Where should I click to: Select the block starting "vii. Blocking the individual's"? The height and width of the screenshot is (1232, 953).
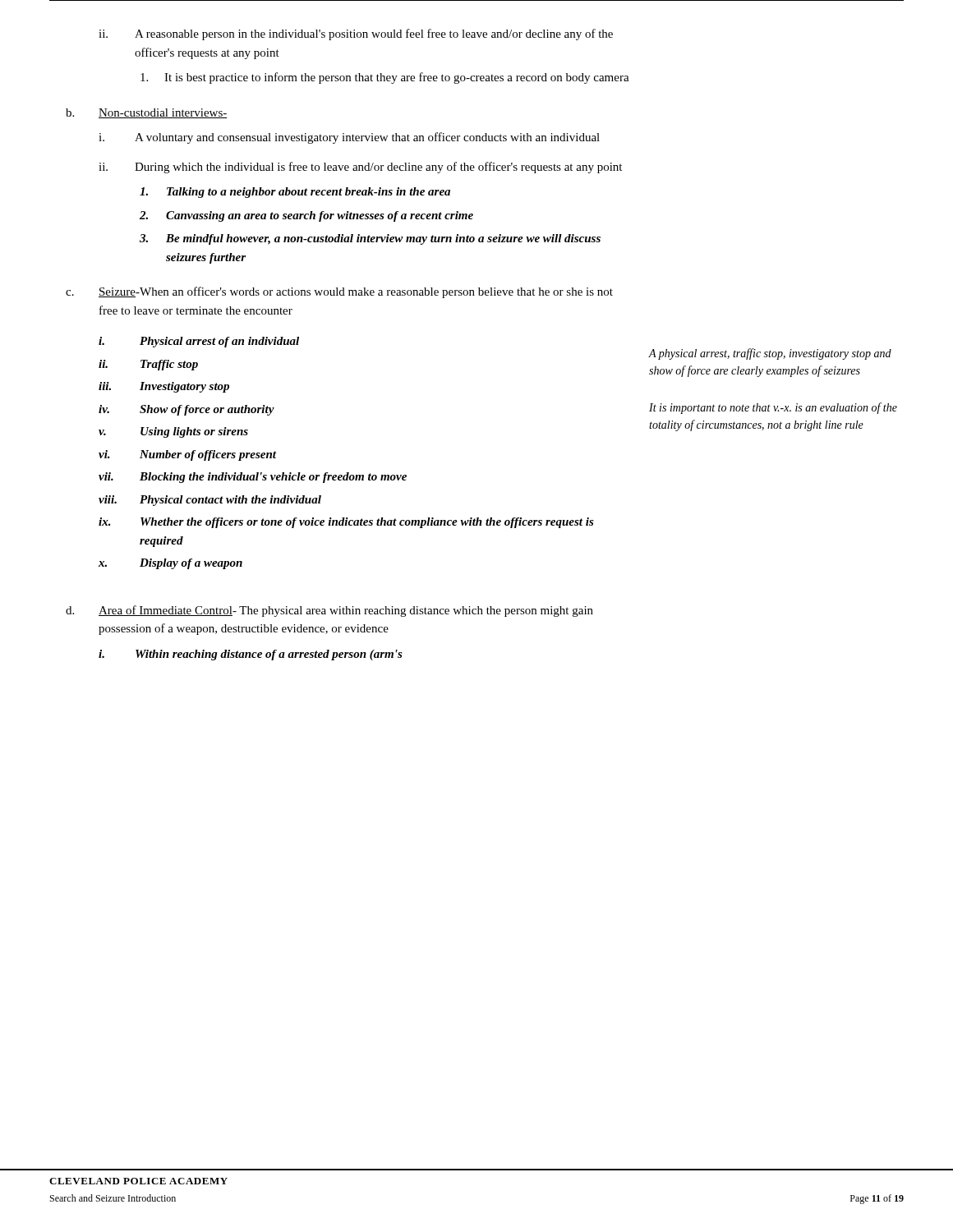click(x=253, y=477)
